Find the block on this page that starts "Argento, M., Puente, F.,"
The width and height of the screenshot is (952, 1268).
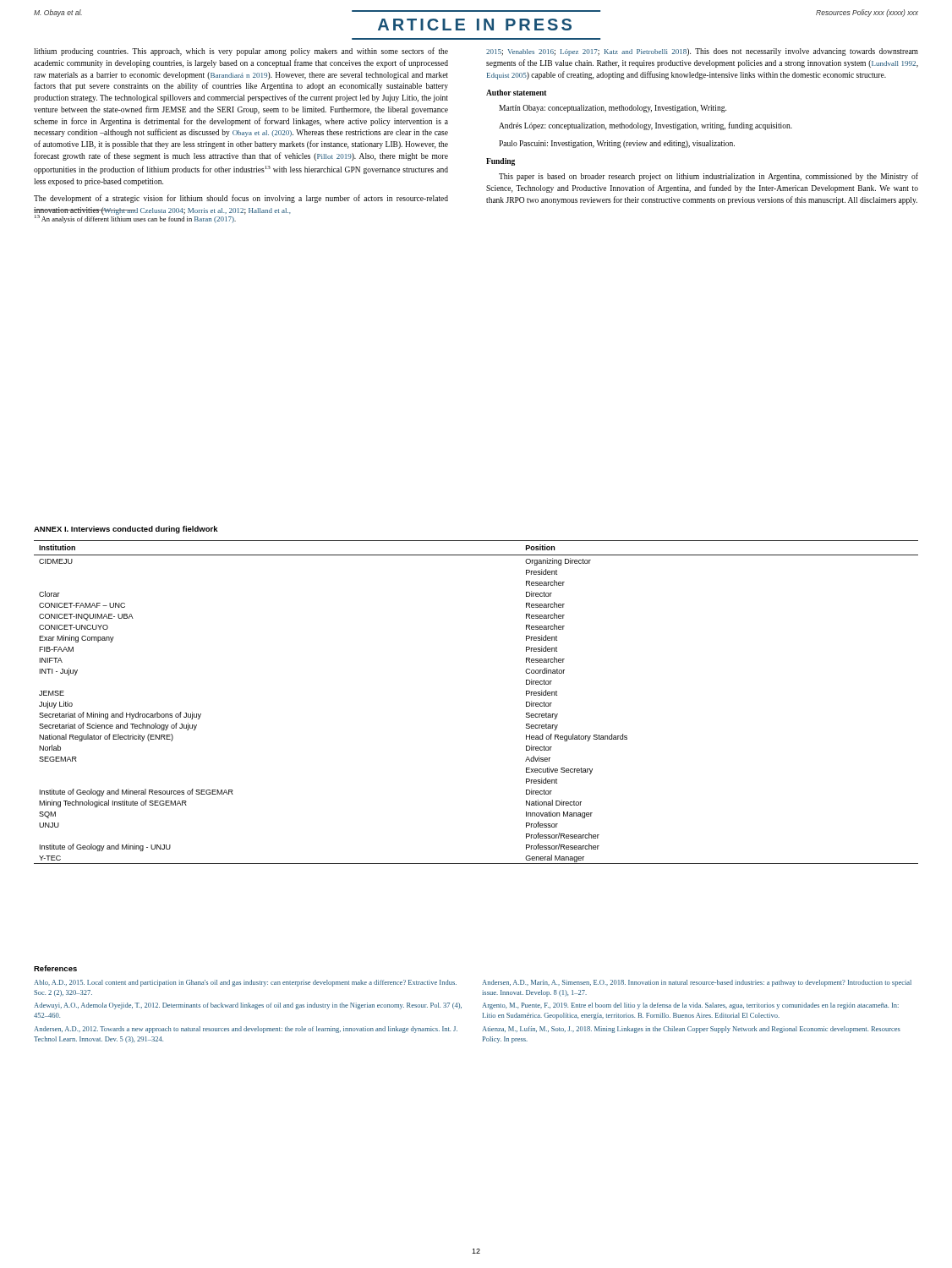click(x=690, y=1010)
